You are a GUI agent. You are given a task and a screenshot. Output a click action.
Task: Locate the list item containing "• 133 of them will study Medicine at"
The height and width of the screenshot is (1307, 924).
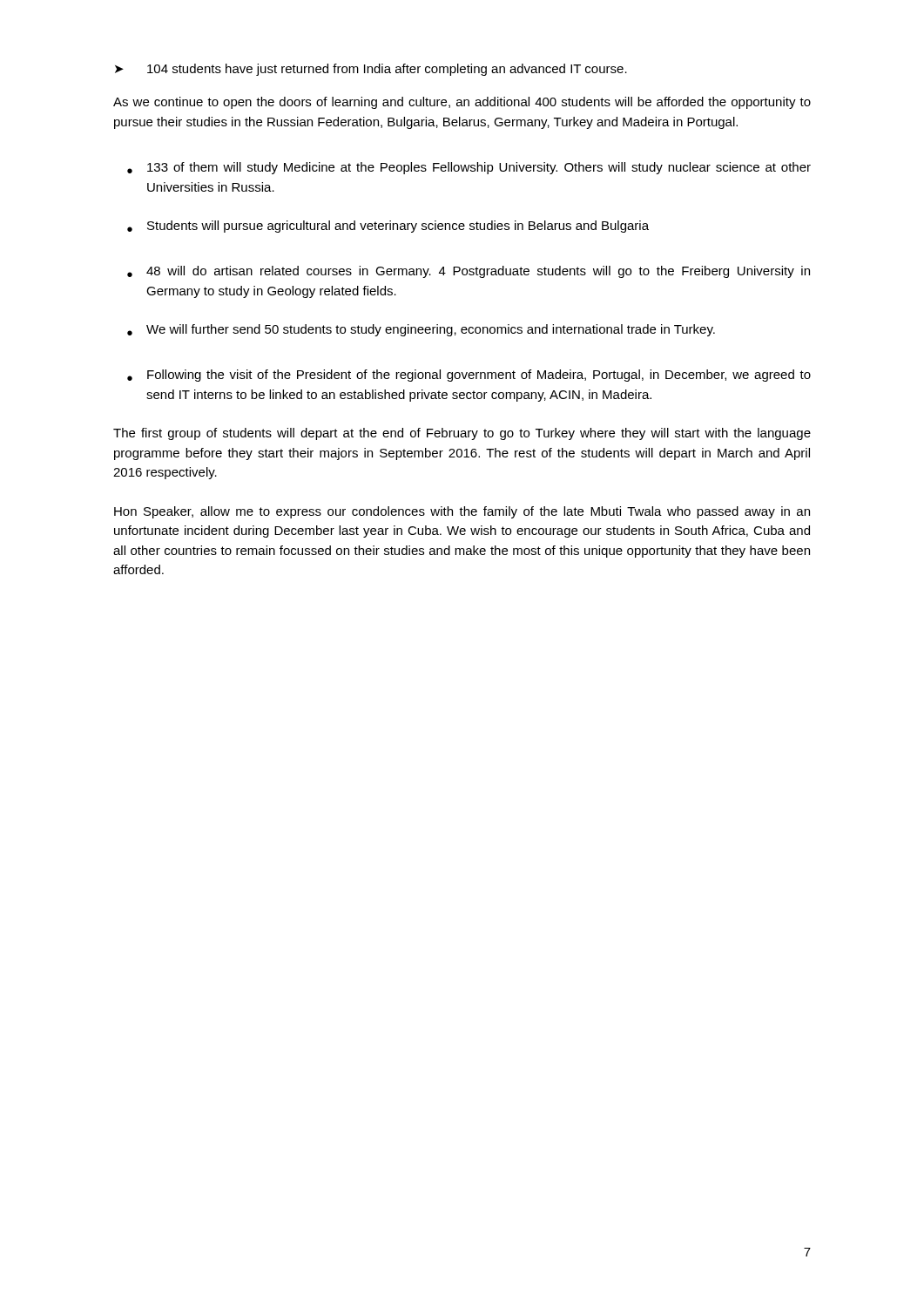pos(462,177)
